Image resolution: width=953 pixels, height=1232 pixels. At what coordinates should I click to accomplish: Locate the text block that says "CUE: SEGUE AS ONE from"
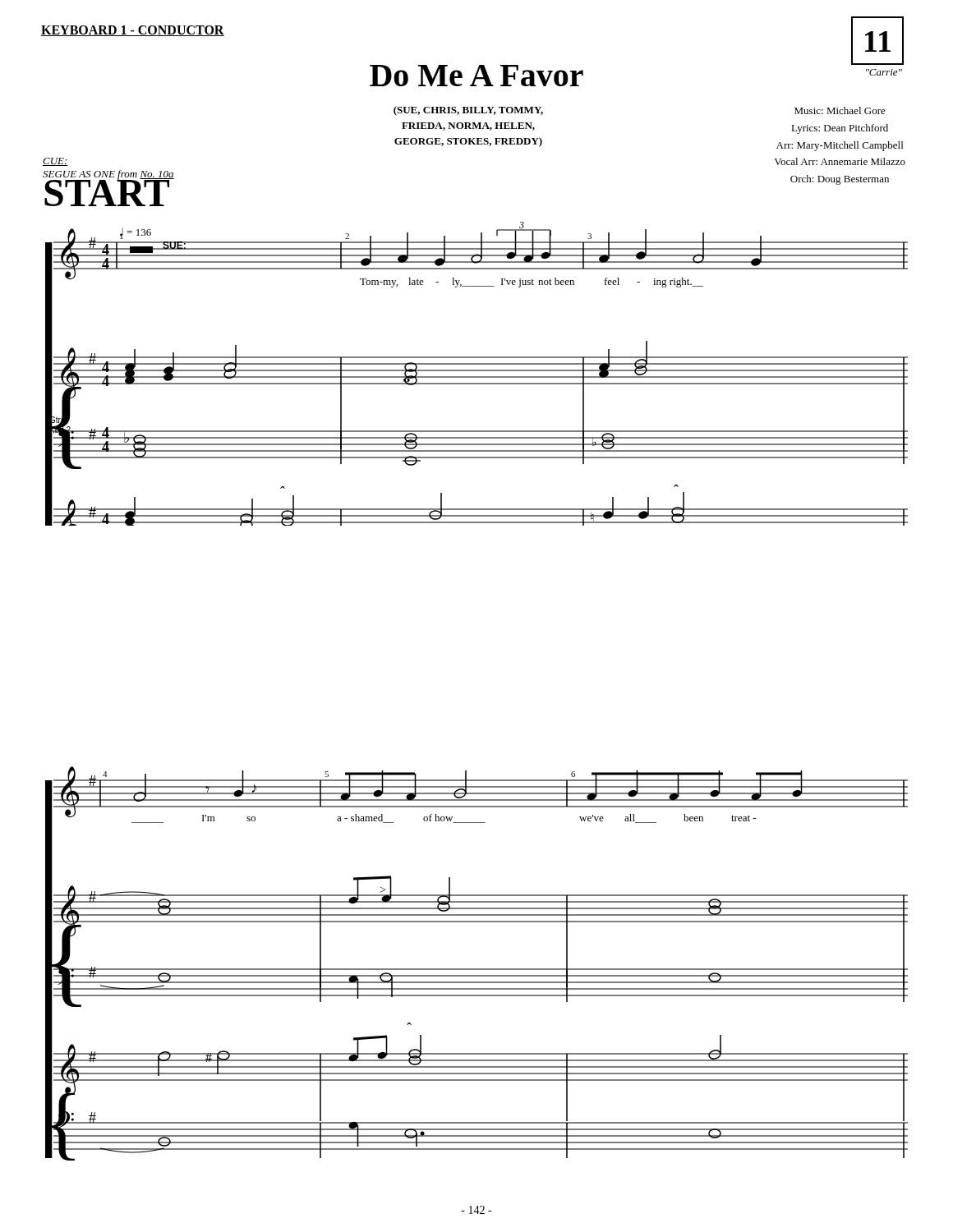(x=108, y=167)
